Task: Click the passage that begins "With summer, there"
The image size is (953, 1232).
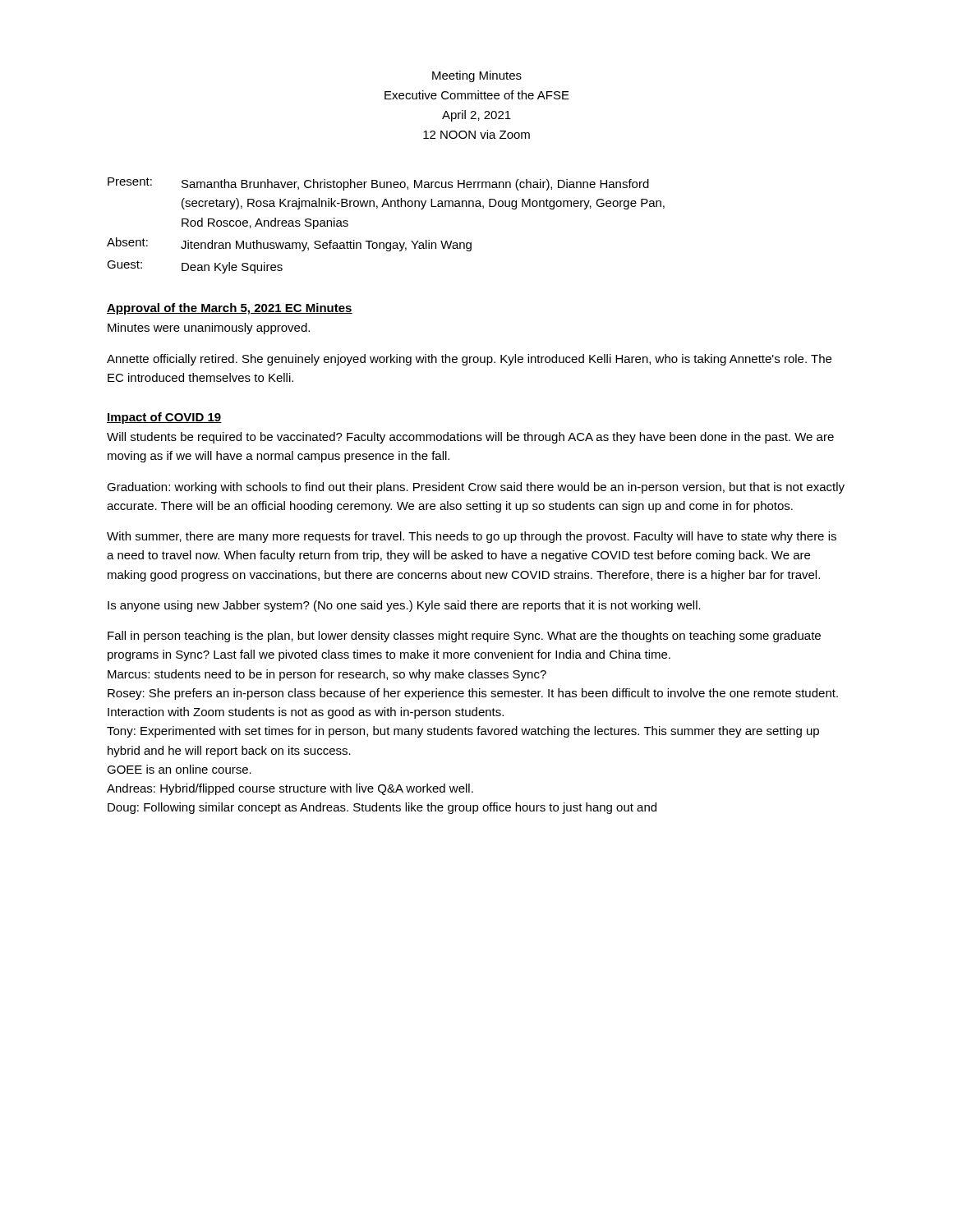Action: (472, 555)
